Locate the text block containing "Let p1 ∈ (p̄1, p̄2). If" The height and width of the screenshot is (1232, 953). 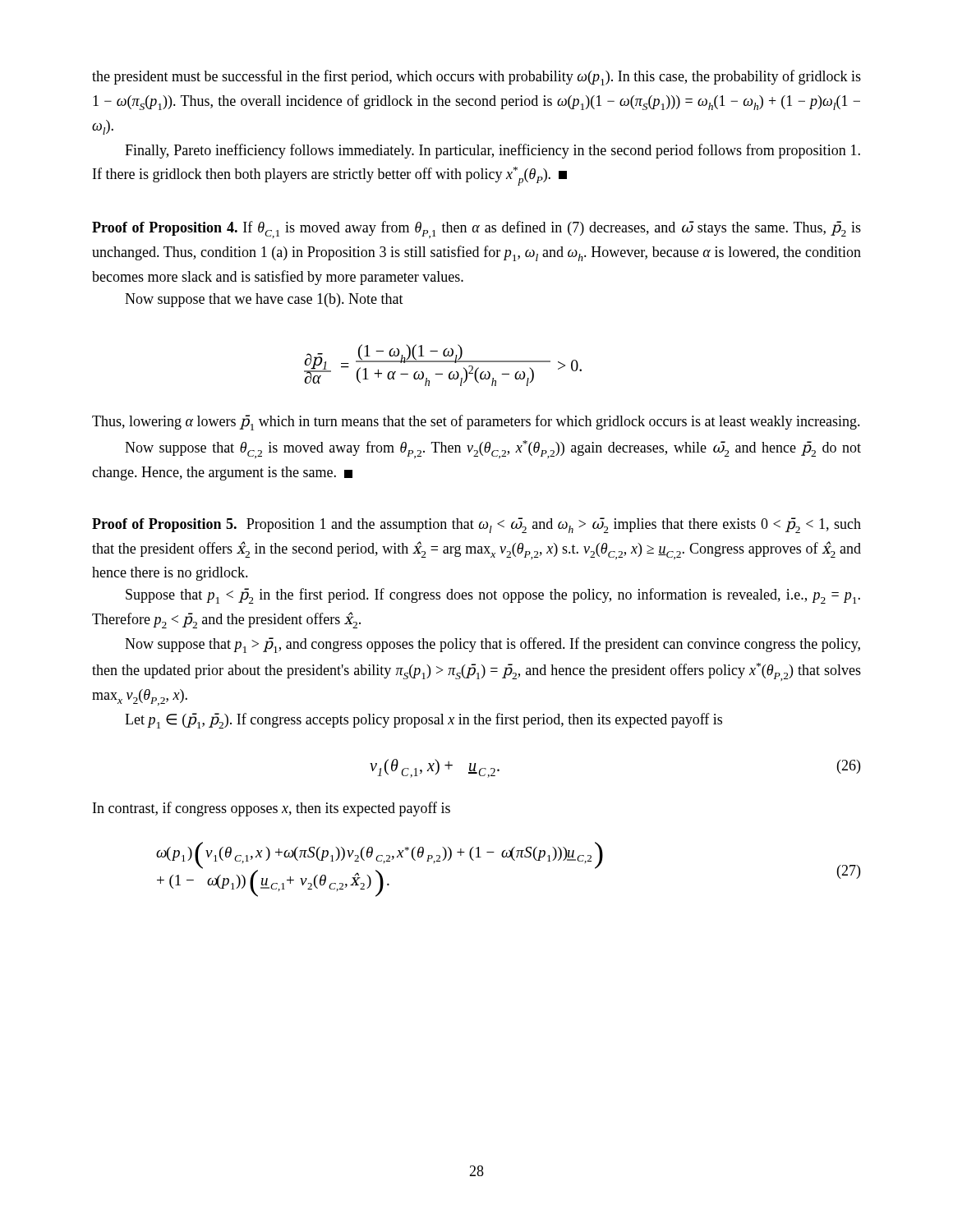pyautogui.click(x=476, y=721)
